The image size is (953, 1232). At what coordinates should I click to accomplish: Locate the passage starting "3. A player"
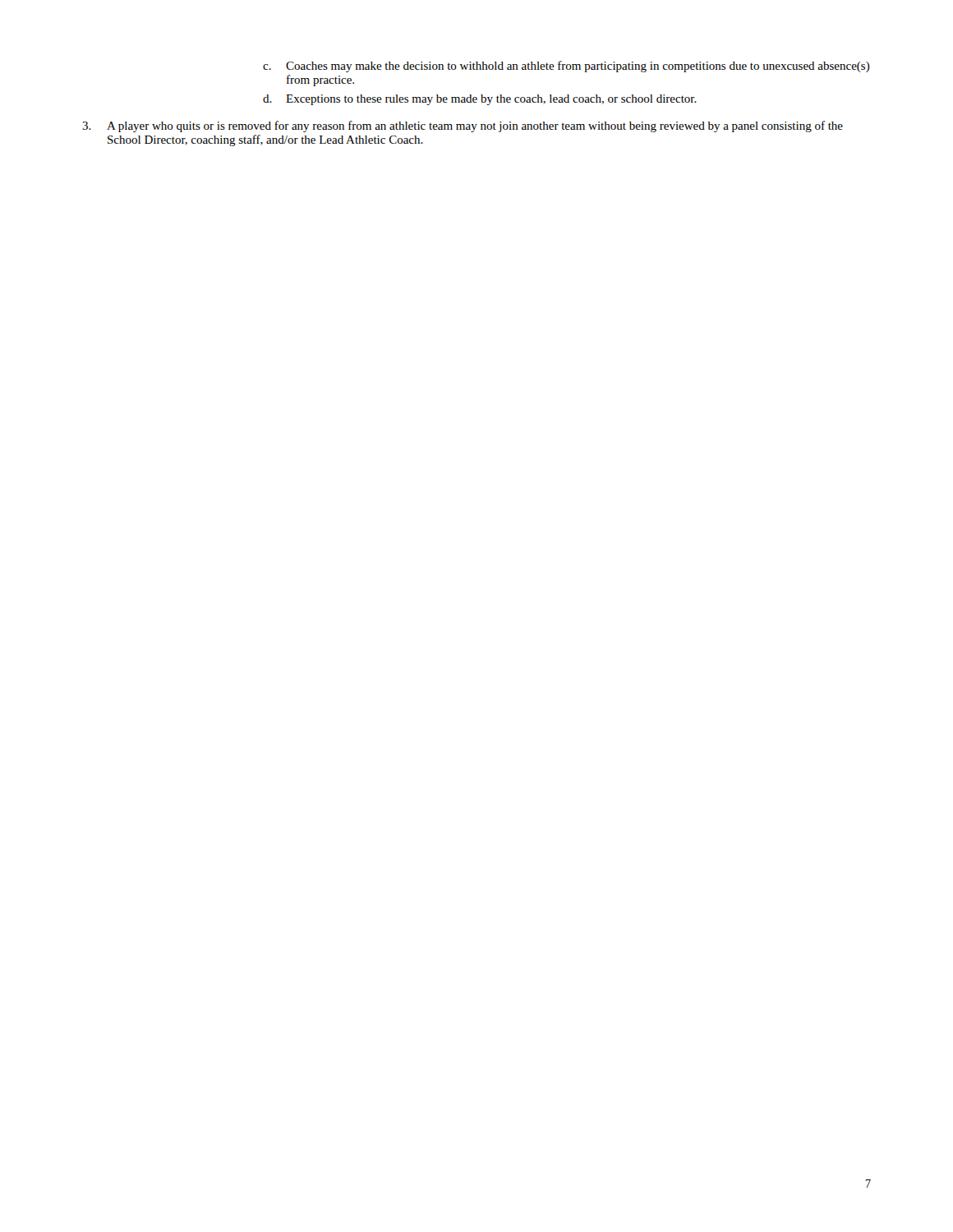coord(476,133)
